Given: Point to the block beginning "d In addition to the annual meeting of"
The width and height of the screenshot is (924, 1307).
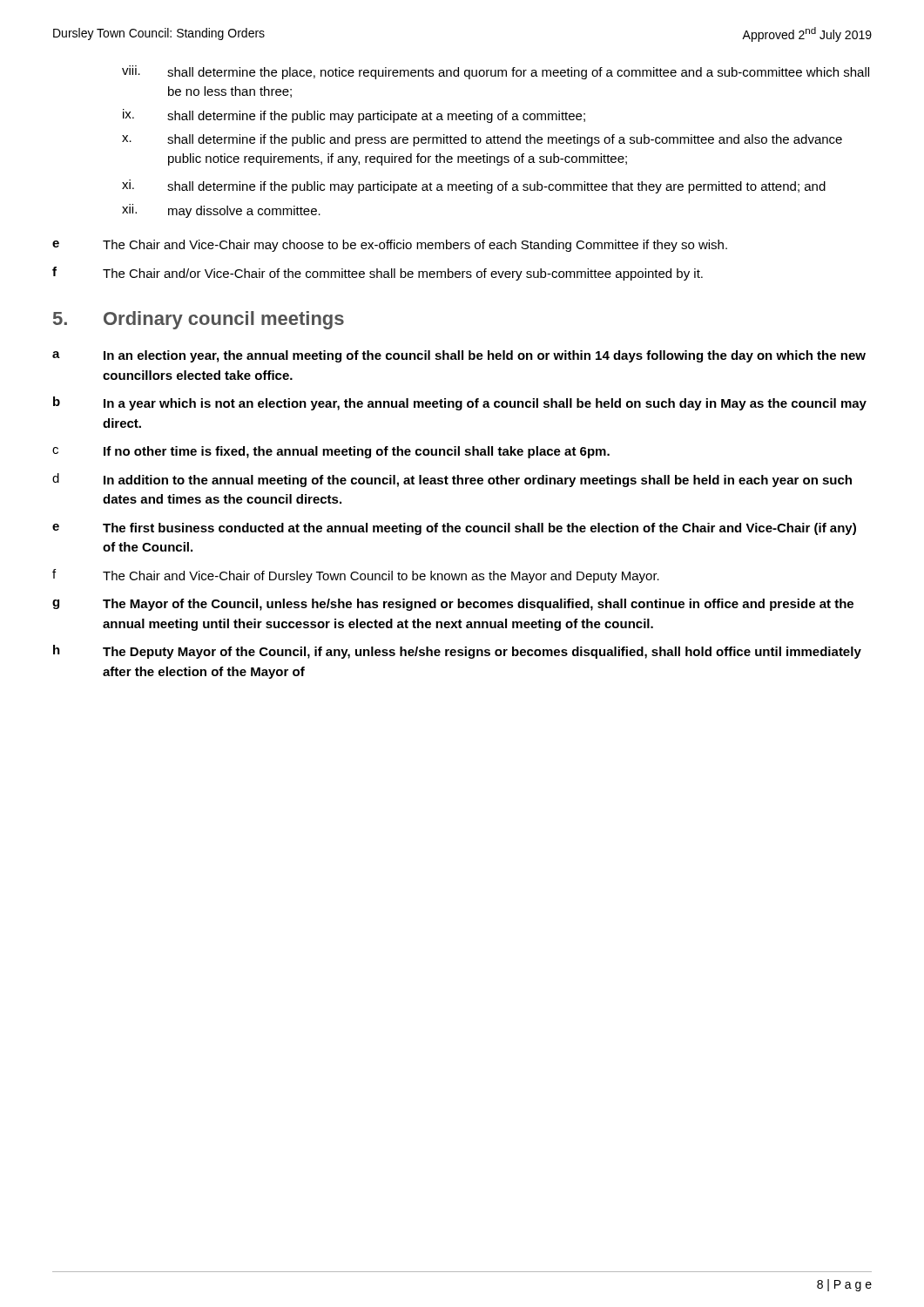Looking at the screenshot, I should pos(462,490).
